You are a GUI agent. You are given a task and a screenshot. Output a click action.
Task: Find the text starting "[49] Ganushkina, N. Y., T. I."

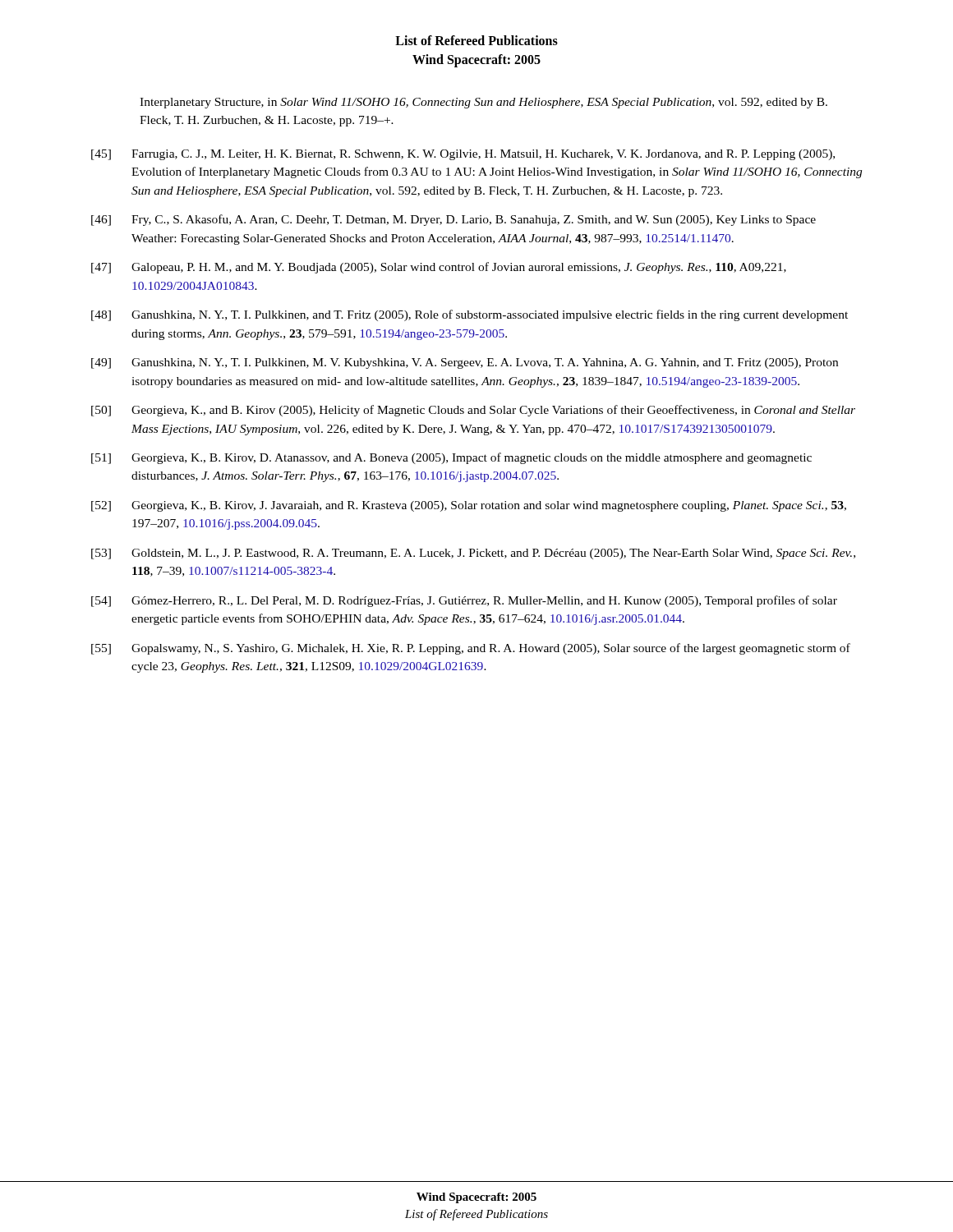coord(476,372)
